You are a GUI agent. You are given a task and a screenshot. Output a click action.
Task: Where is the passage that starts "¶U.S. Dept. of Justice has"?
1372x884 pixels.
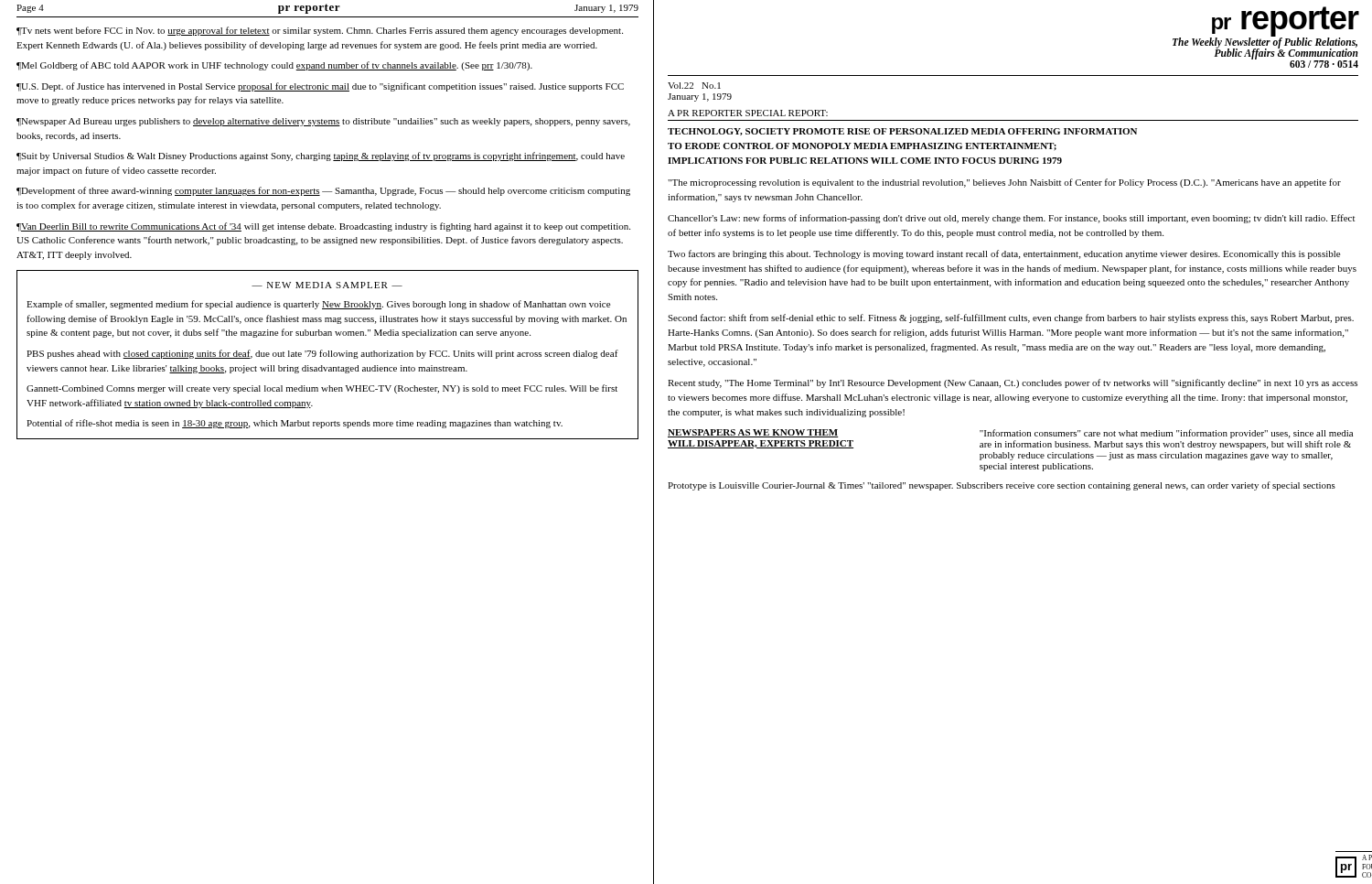(x=320, y=93)
